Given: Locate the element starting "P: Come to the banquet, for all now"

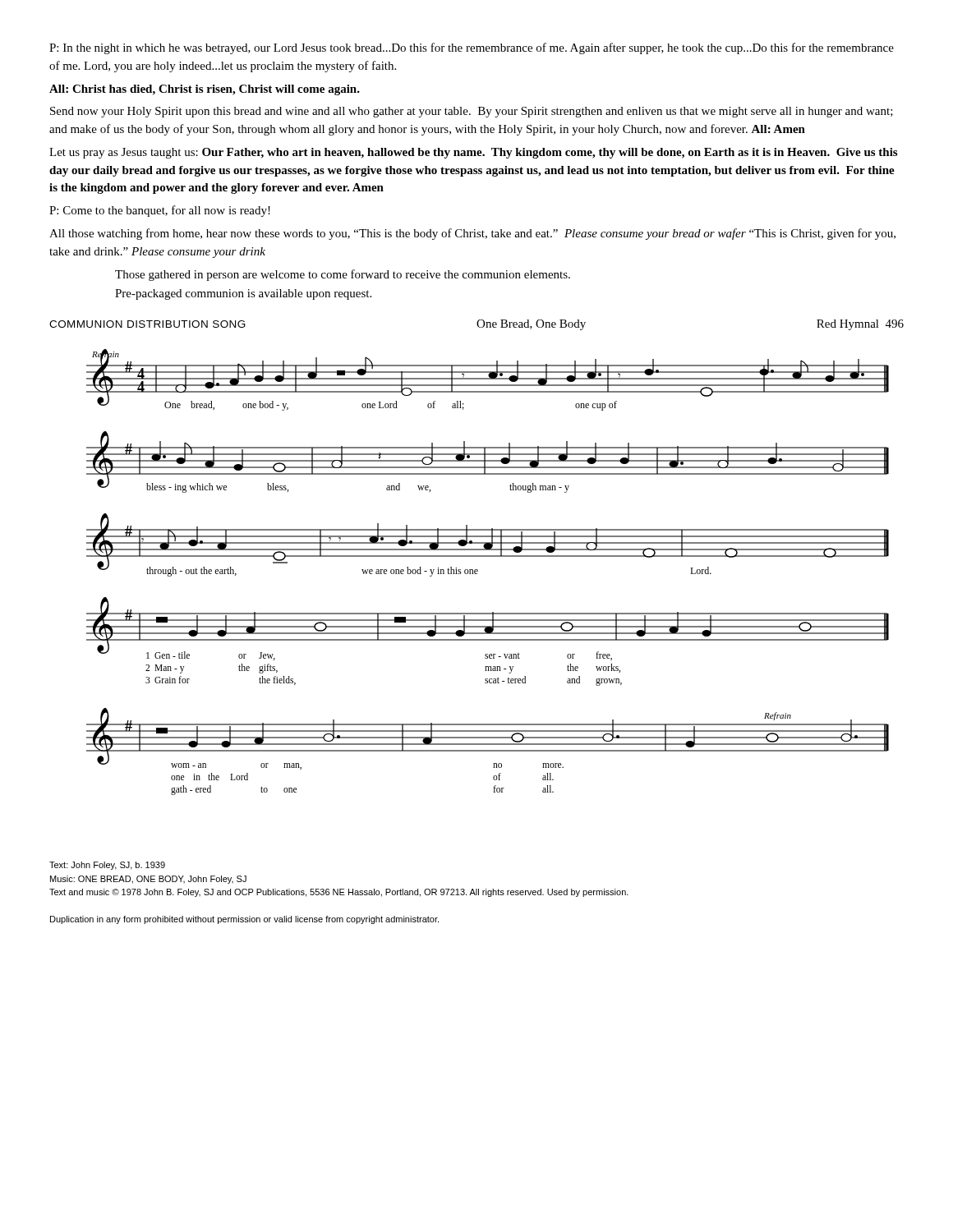Looking at the screenshot, I should [160, 210].
